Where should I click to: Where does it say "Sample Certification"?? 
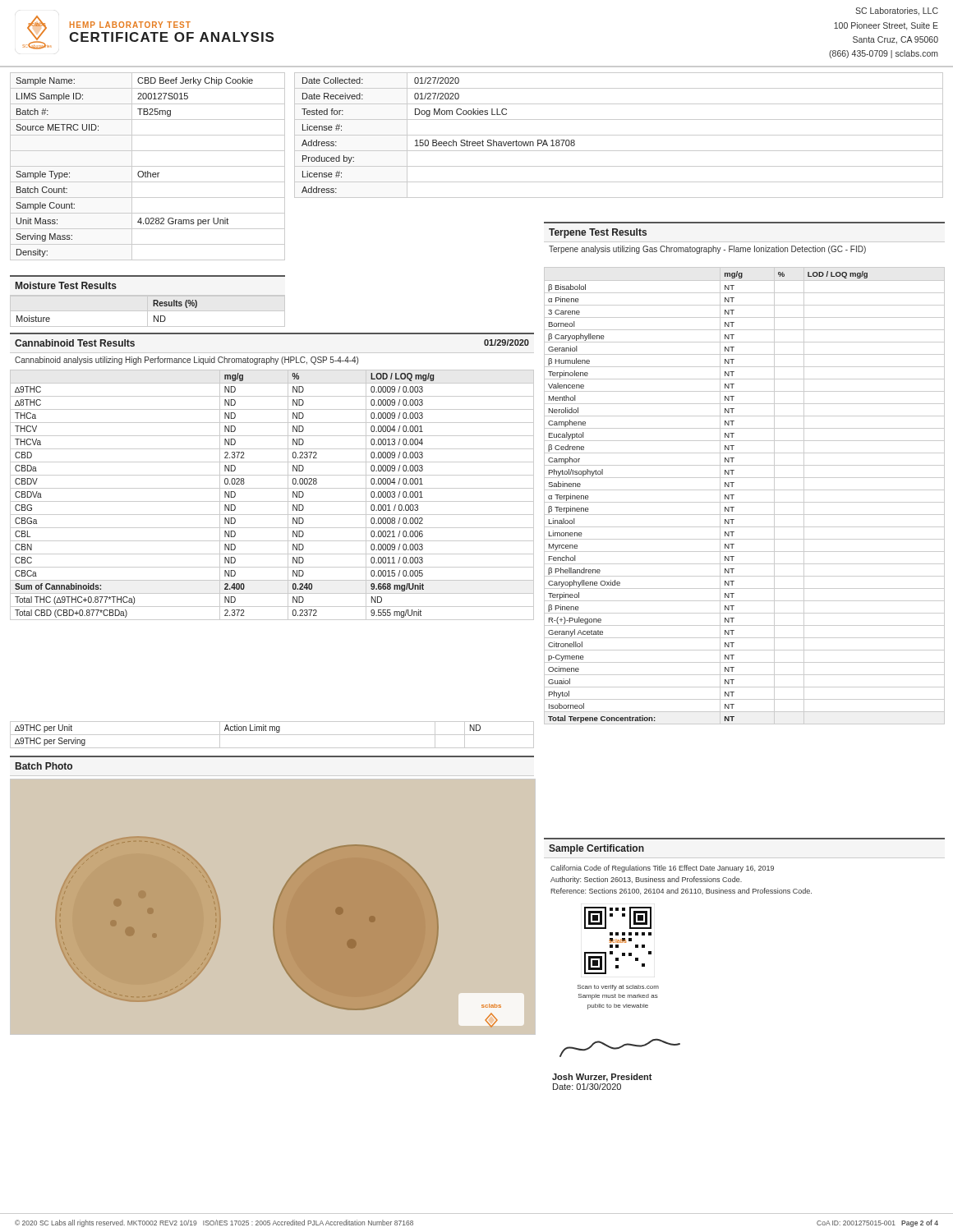(596, 848)
